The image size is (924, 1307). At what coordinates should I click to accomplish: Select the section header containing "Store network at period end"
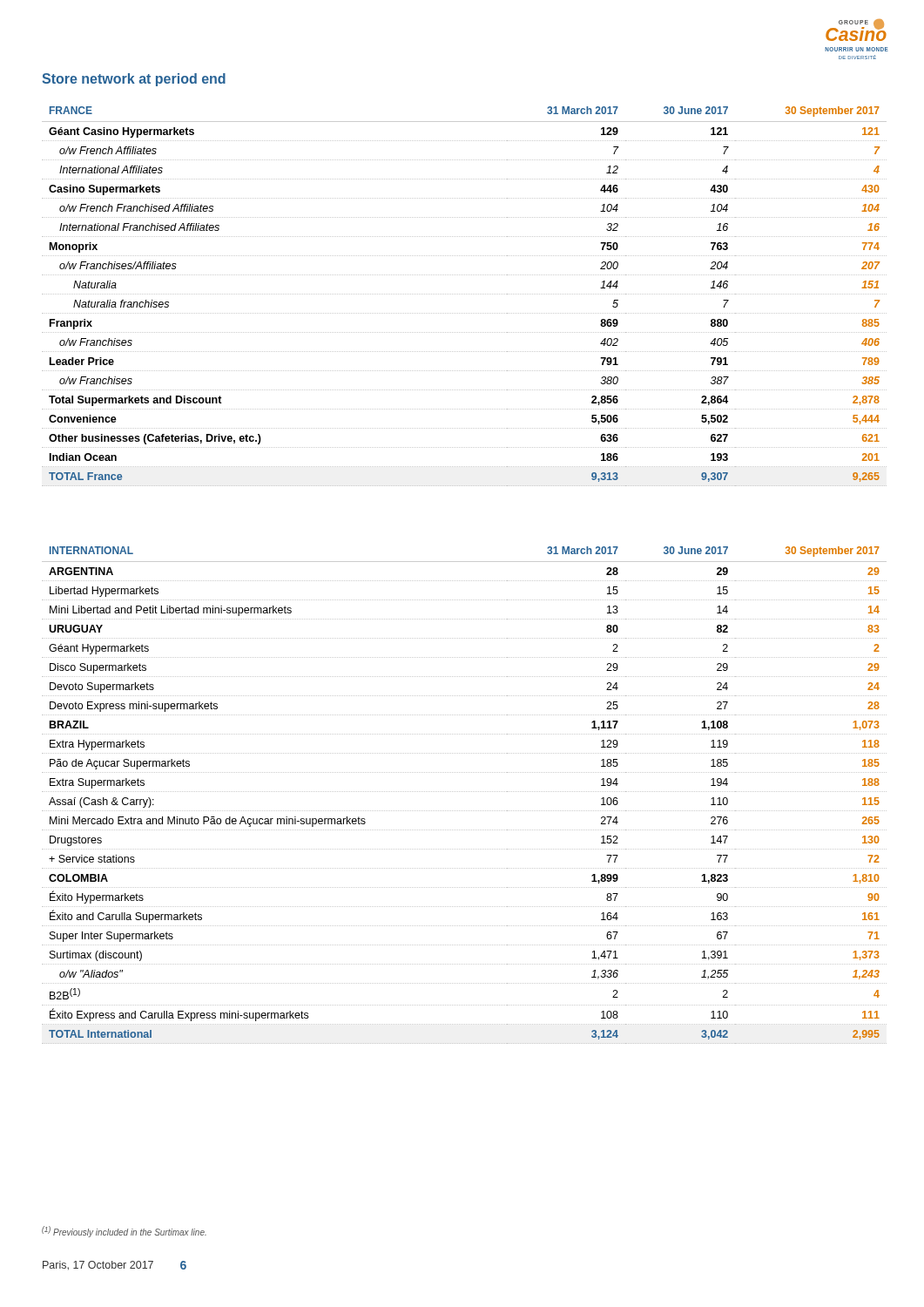click(134, 79)
